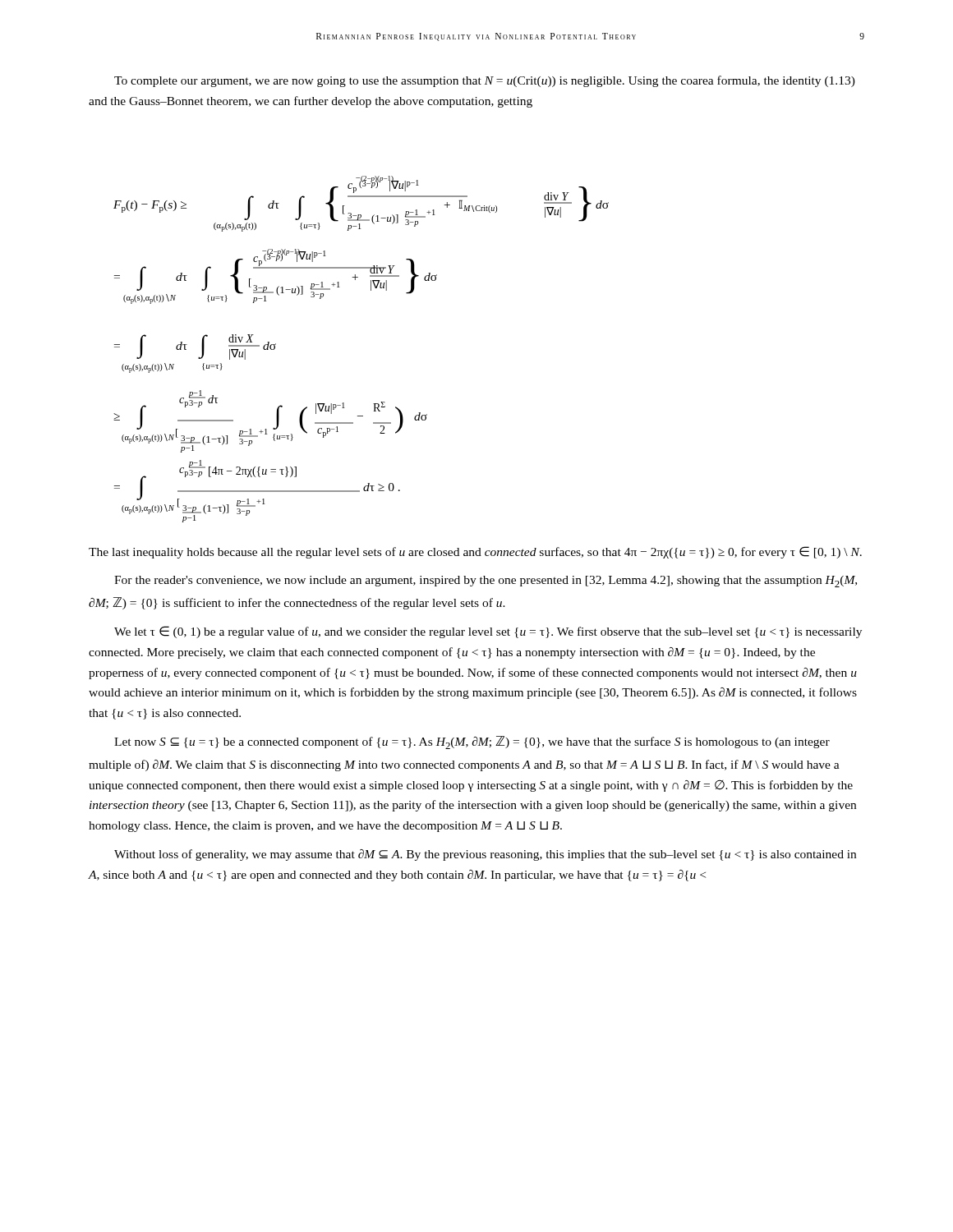This screenshot has width=953, height=1232.
Task: Find the text starting "Let now S ⊆ {u ="
Action: (473, 783)
